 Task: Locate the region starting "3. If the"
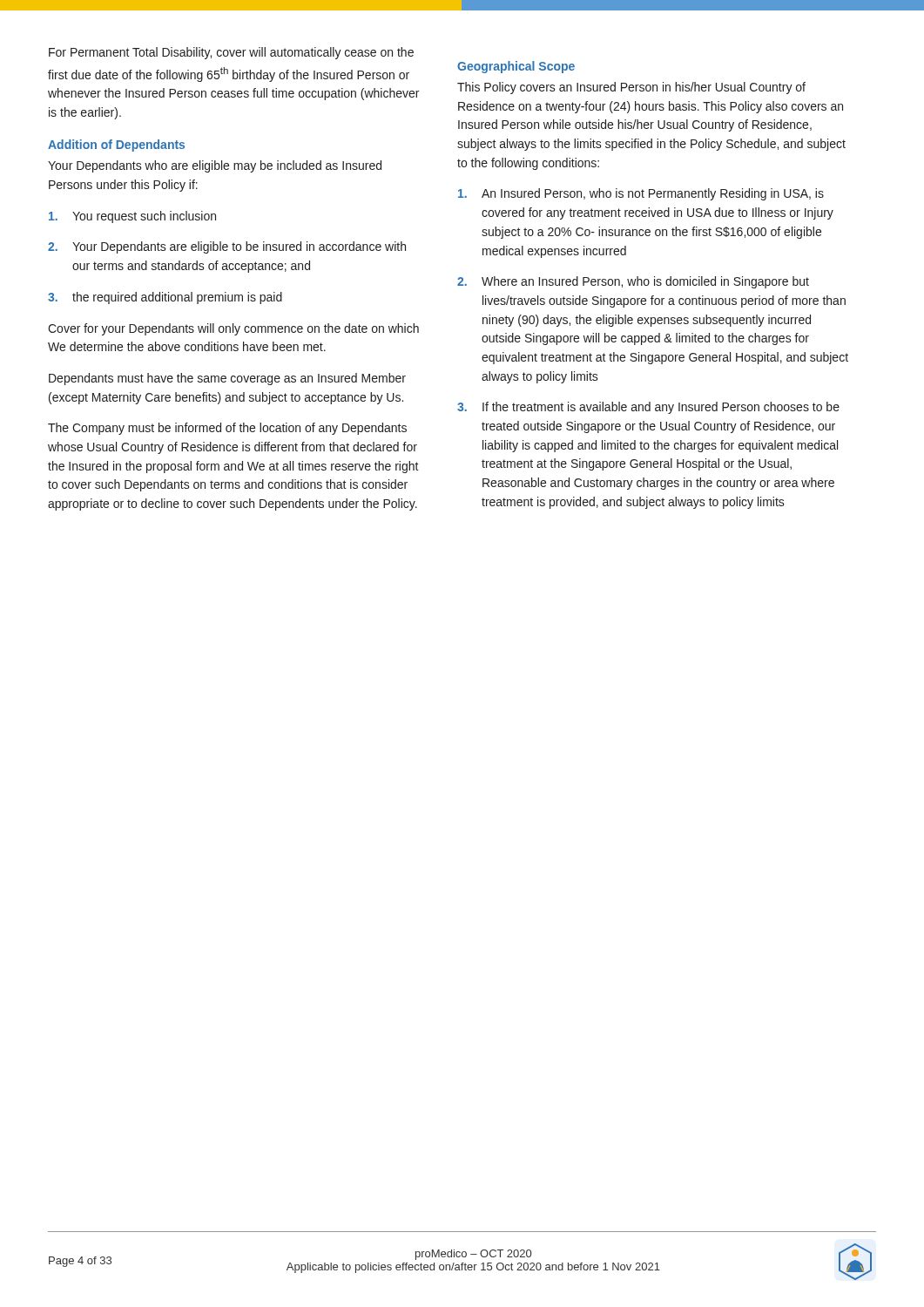click(x=653, y=455)
